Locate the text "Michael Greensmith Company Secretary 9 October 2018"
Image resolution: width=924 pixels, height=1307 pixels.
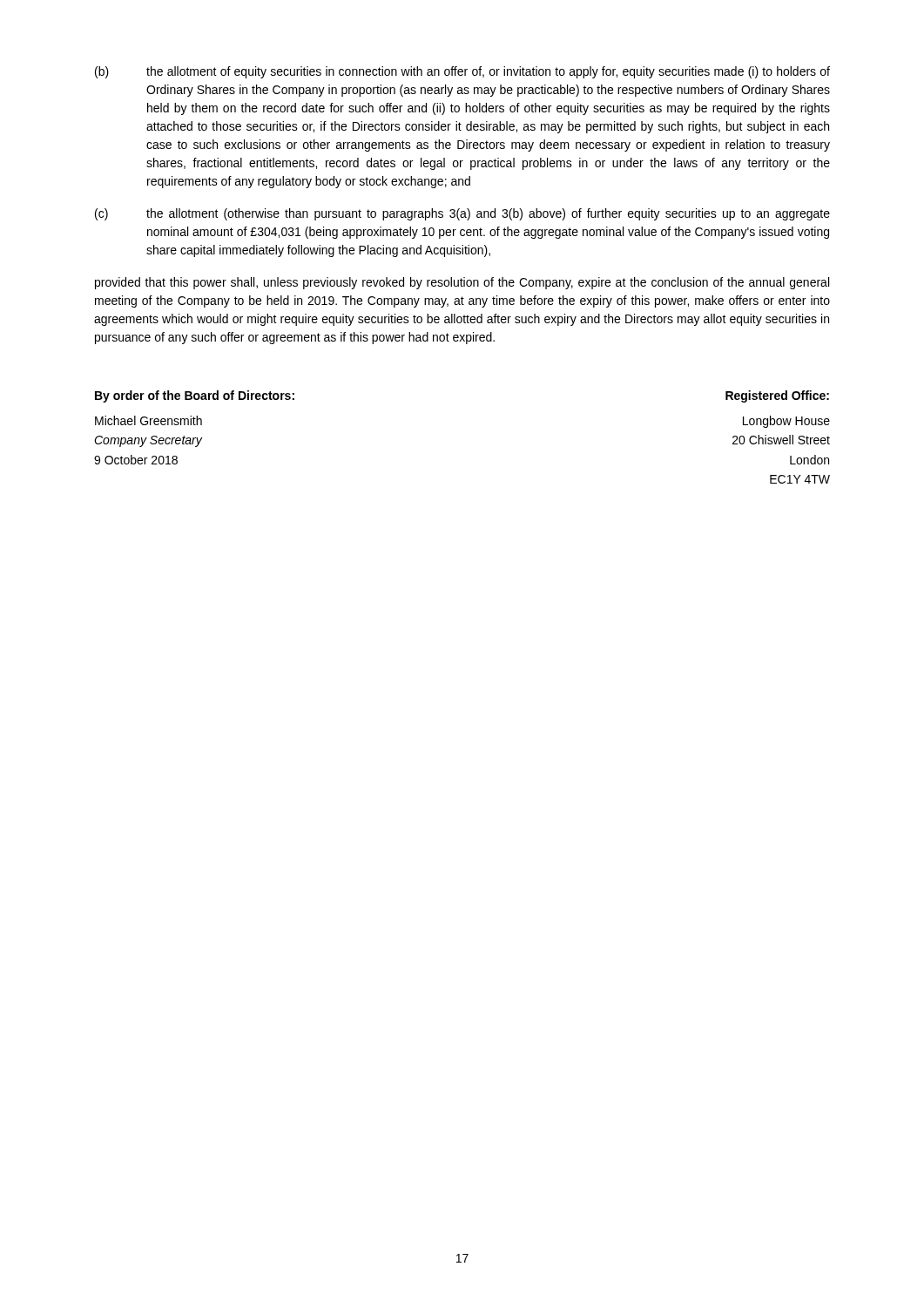[148, 440]
